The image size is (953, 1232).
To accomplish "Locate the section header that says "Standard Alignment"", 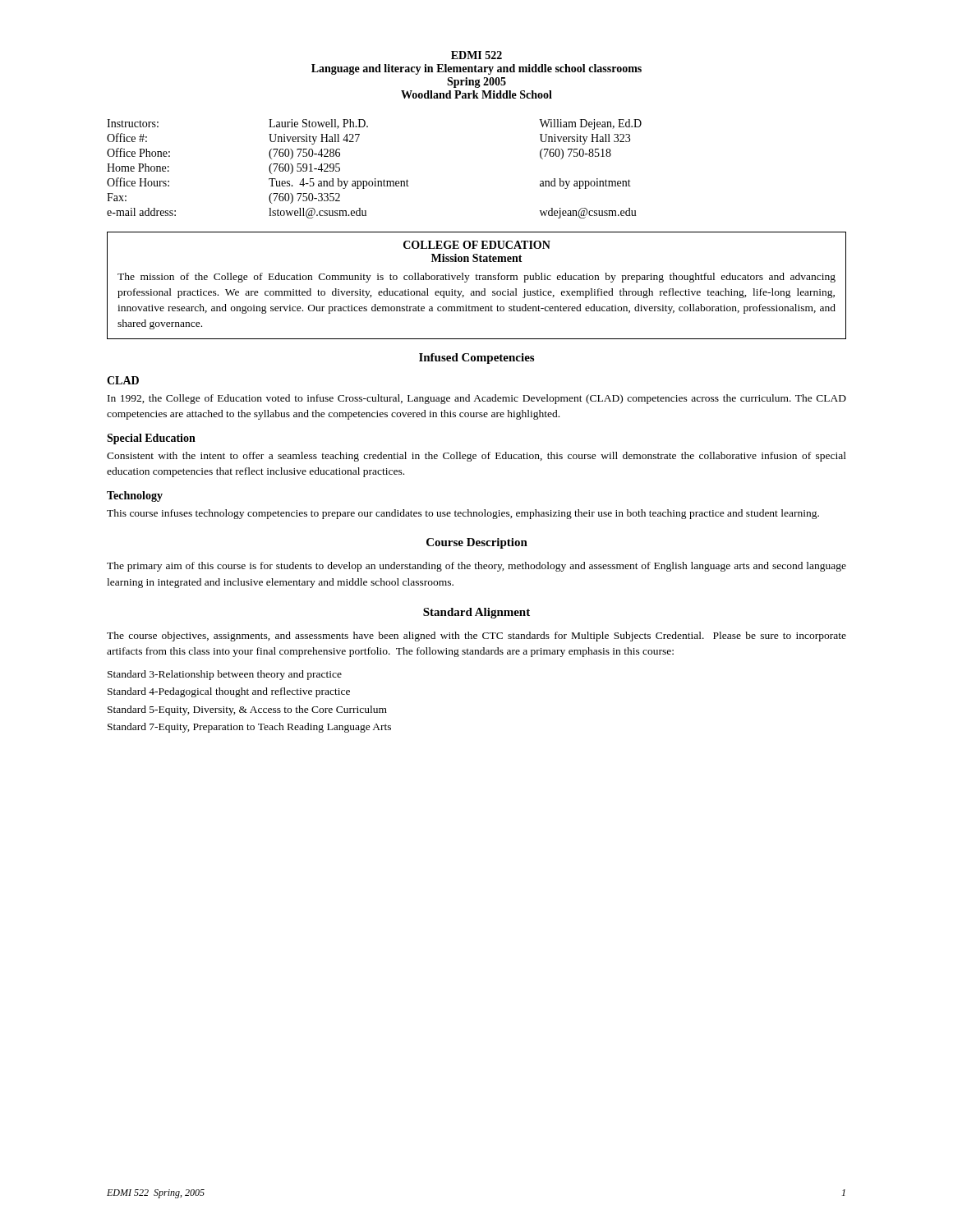I will pyautogui.click(x=476, y=612).
